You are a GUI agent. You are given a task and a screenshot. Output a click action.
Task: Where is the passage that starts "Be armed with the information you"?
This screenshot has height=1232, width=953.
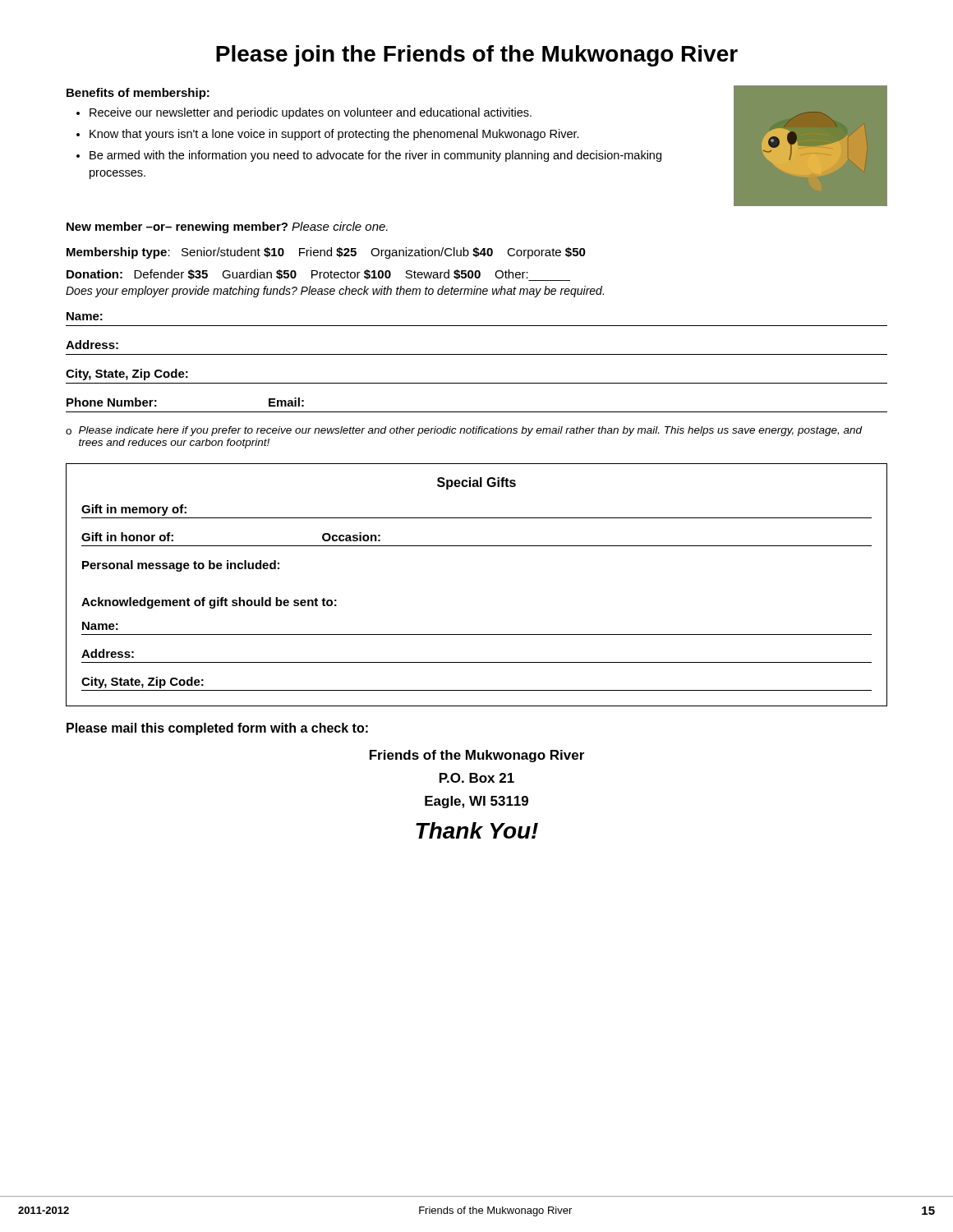[x=375, y=164]
